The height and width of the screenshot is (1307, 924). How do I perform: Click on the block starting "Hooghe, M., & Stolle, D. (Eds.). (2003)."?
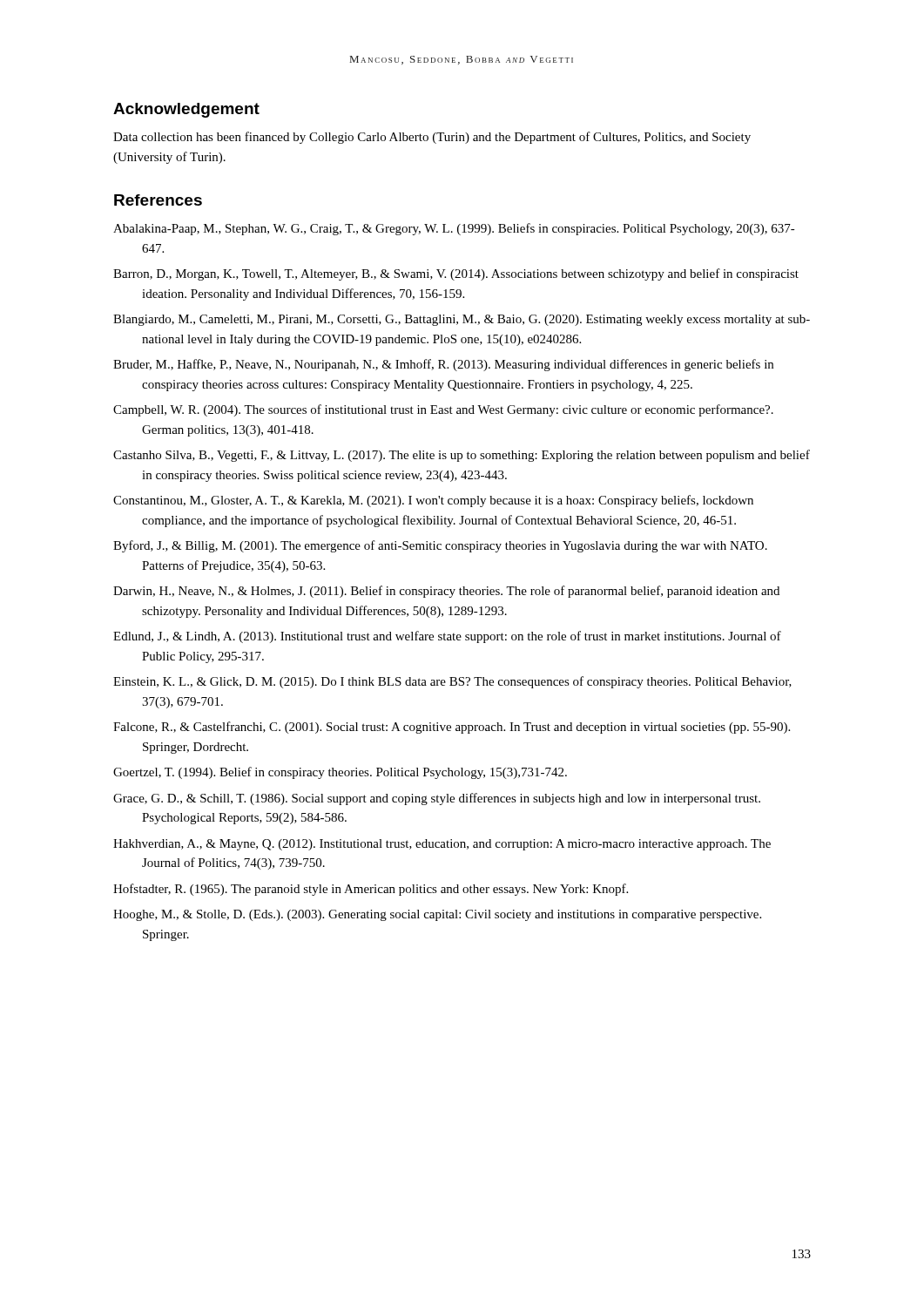438,924
